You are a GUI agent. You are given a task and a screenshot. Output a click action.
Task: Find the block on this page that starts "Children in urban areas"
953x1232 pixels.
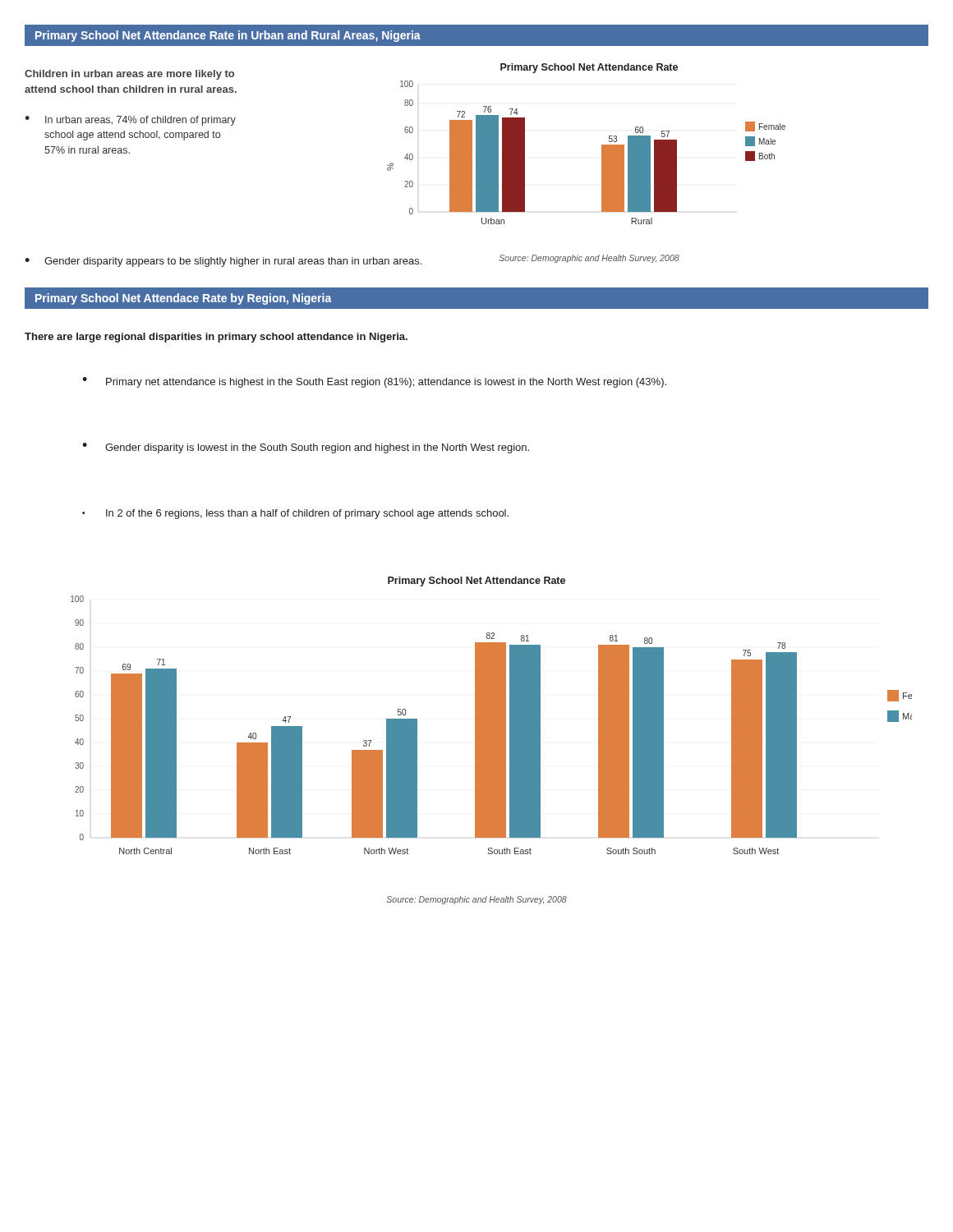[131, 81]
